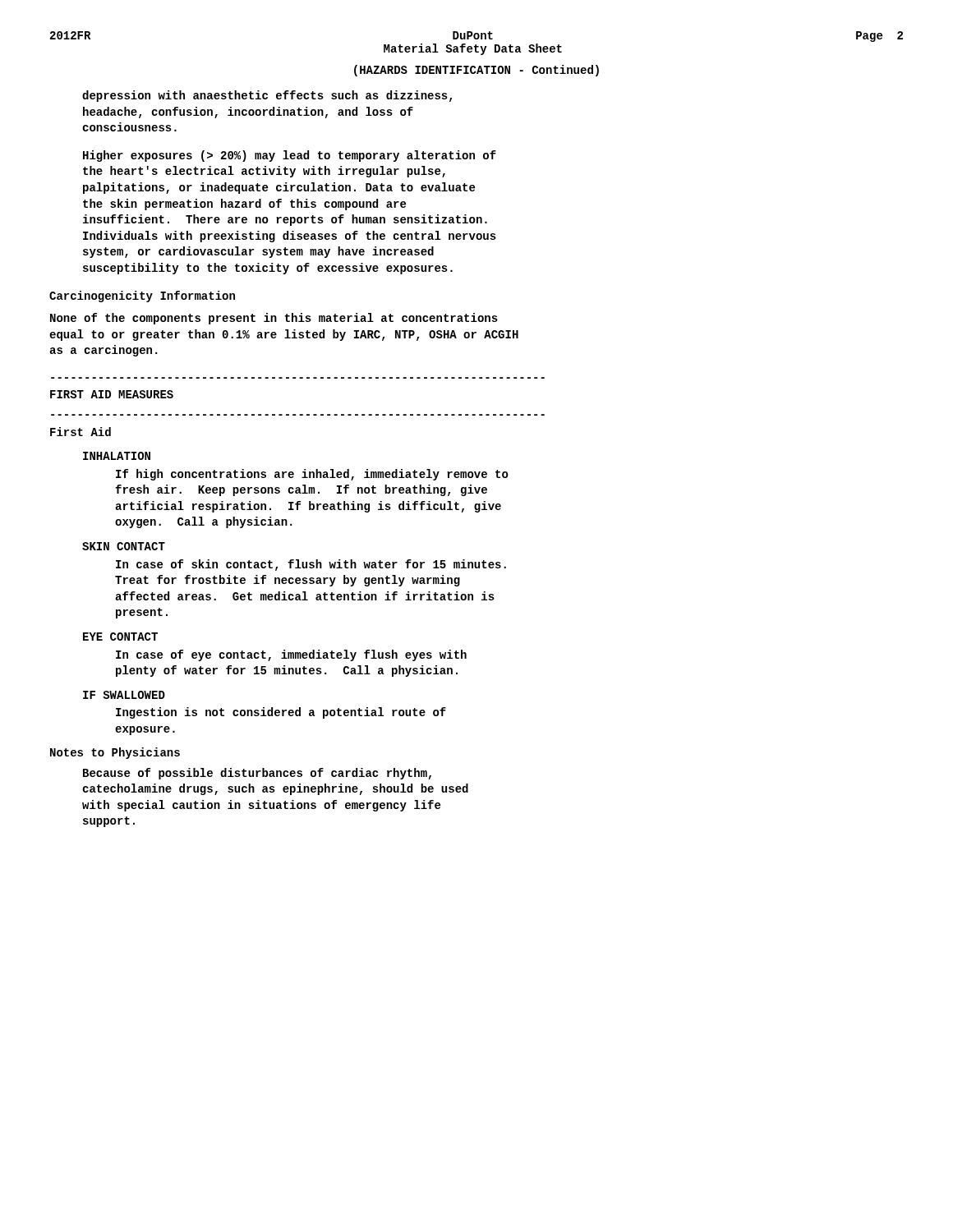Click on the text starting "None of the"

tap(284, 335)
